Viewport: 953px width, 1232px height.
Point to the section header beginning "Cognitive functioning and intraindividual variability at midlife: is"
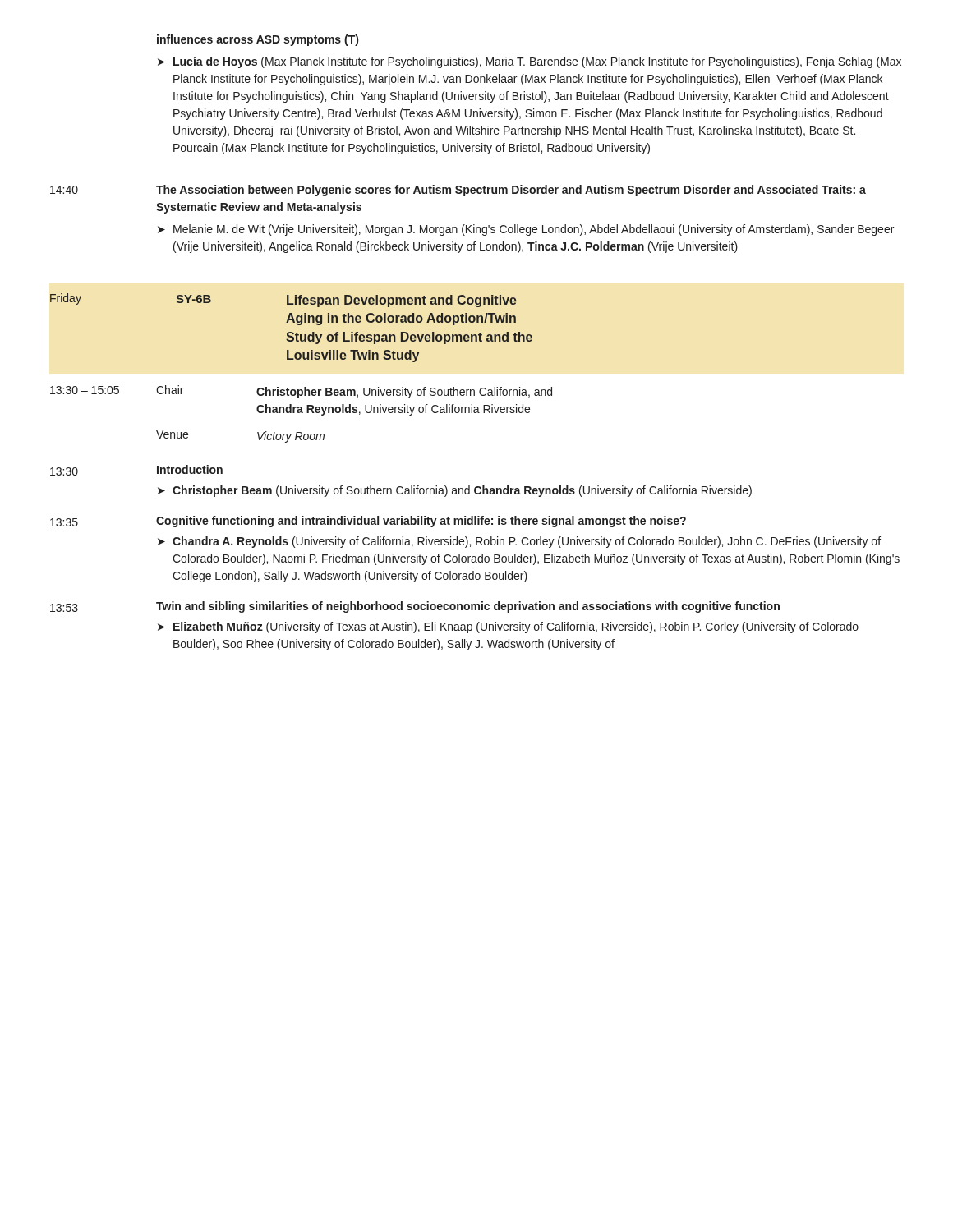coord(421,520)
